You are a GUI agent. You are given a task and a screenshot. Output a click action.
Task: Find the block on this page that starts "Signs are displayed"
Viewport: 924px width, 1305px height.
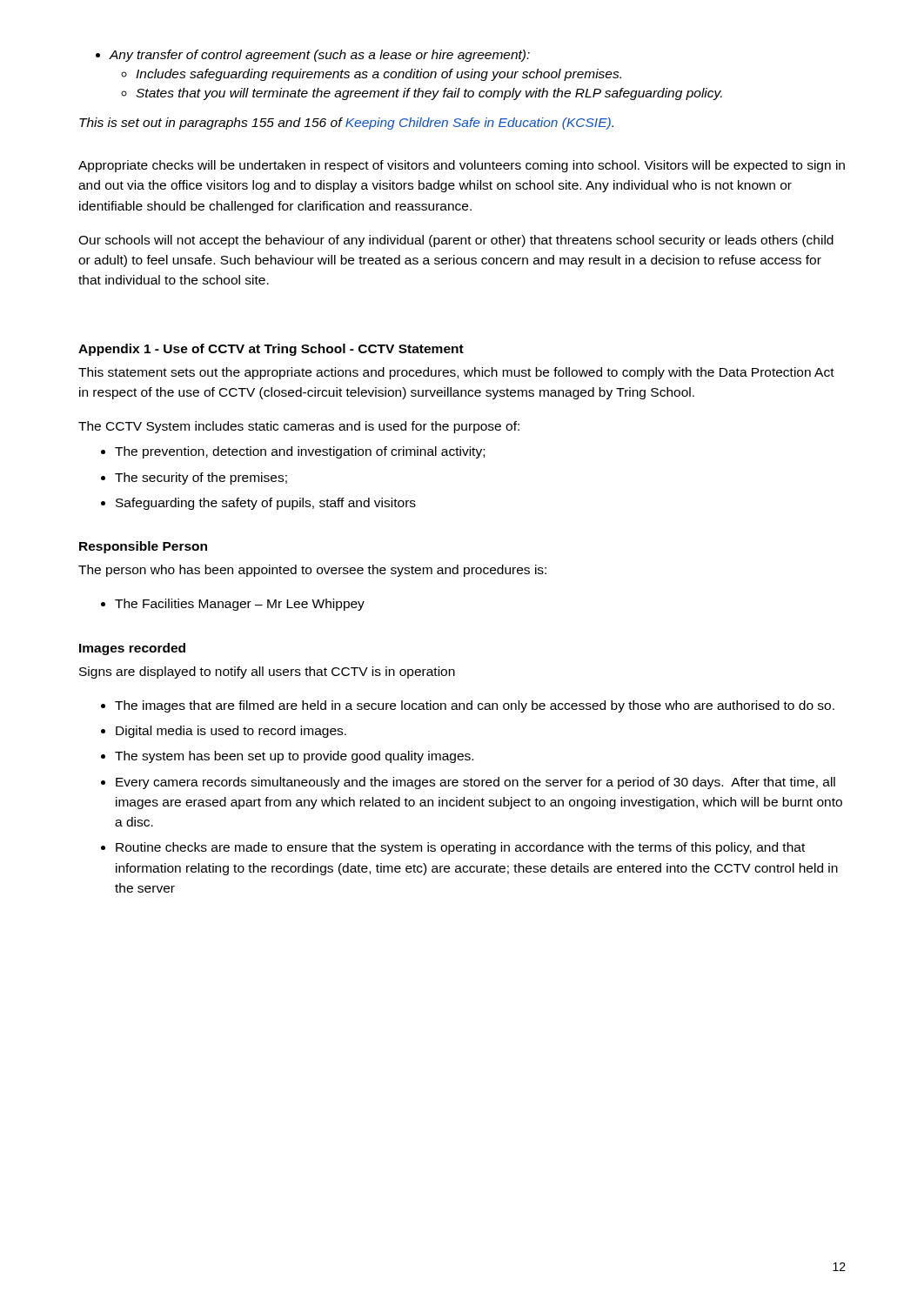(462, 671)
